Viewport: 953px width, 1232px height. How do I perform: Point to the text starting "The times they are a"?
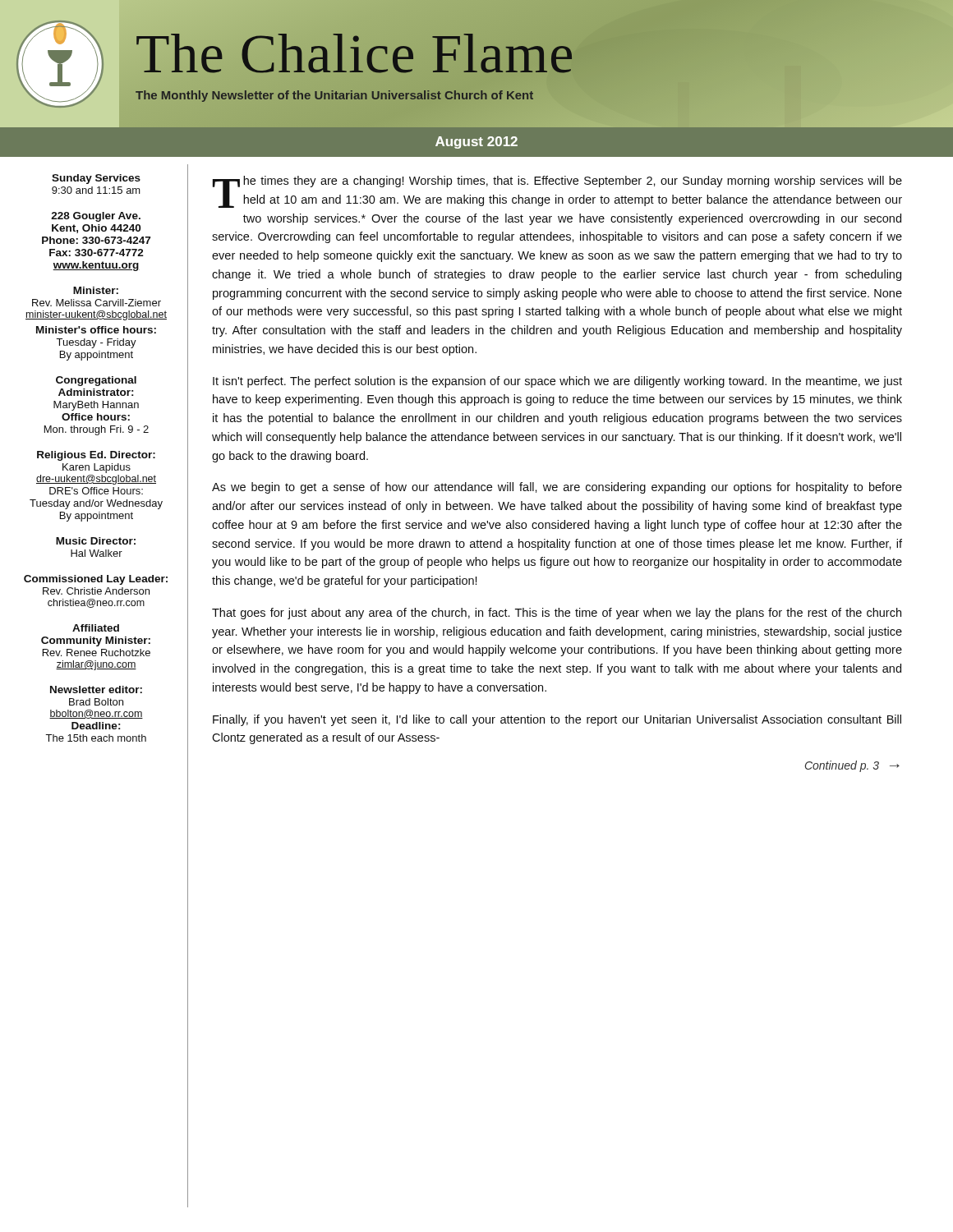(x=557, y=264)
